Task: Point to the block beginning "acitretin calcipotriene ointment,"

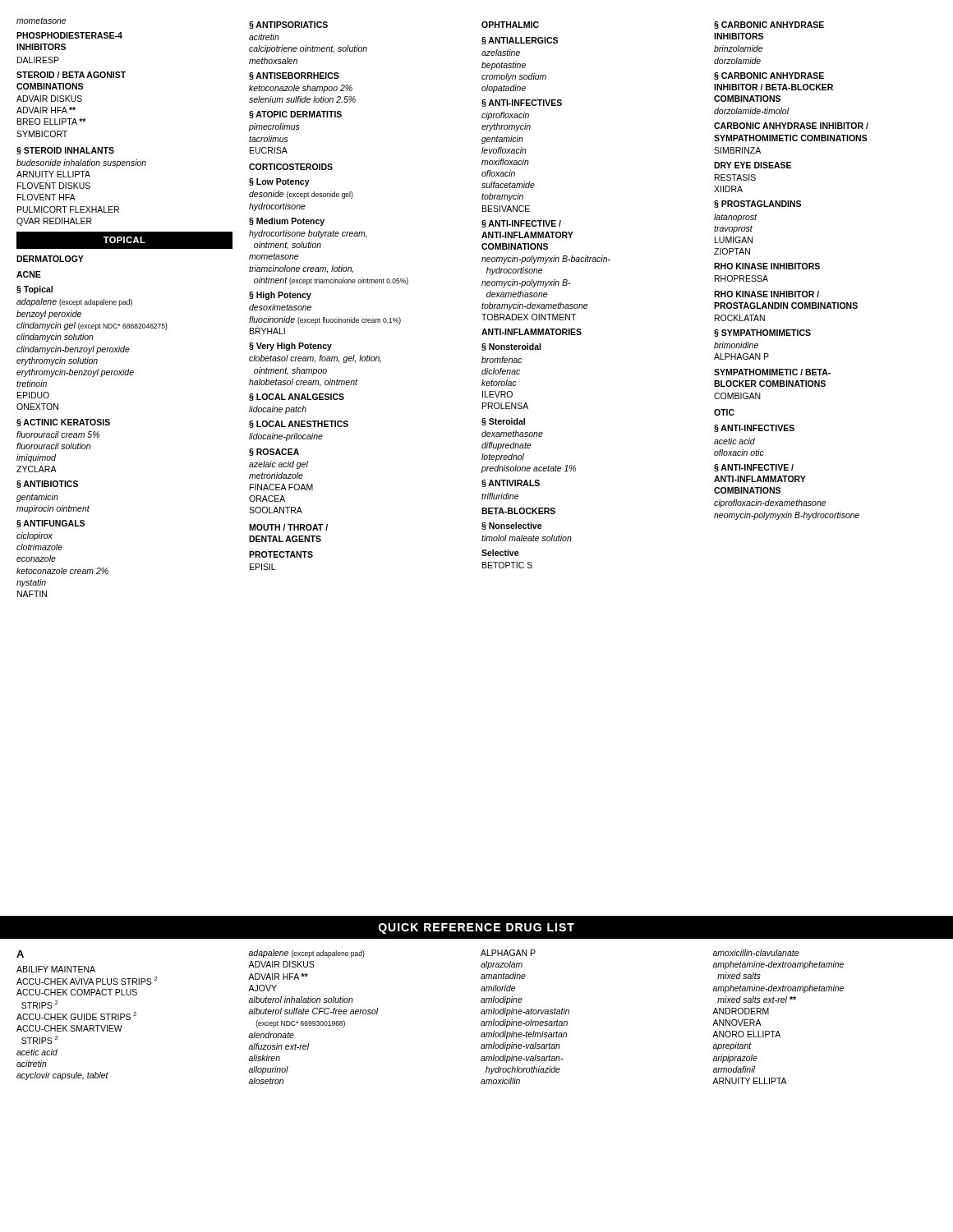Action: [357, 49]
